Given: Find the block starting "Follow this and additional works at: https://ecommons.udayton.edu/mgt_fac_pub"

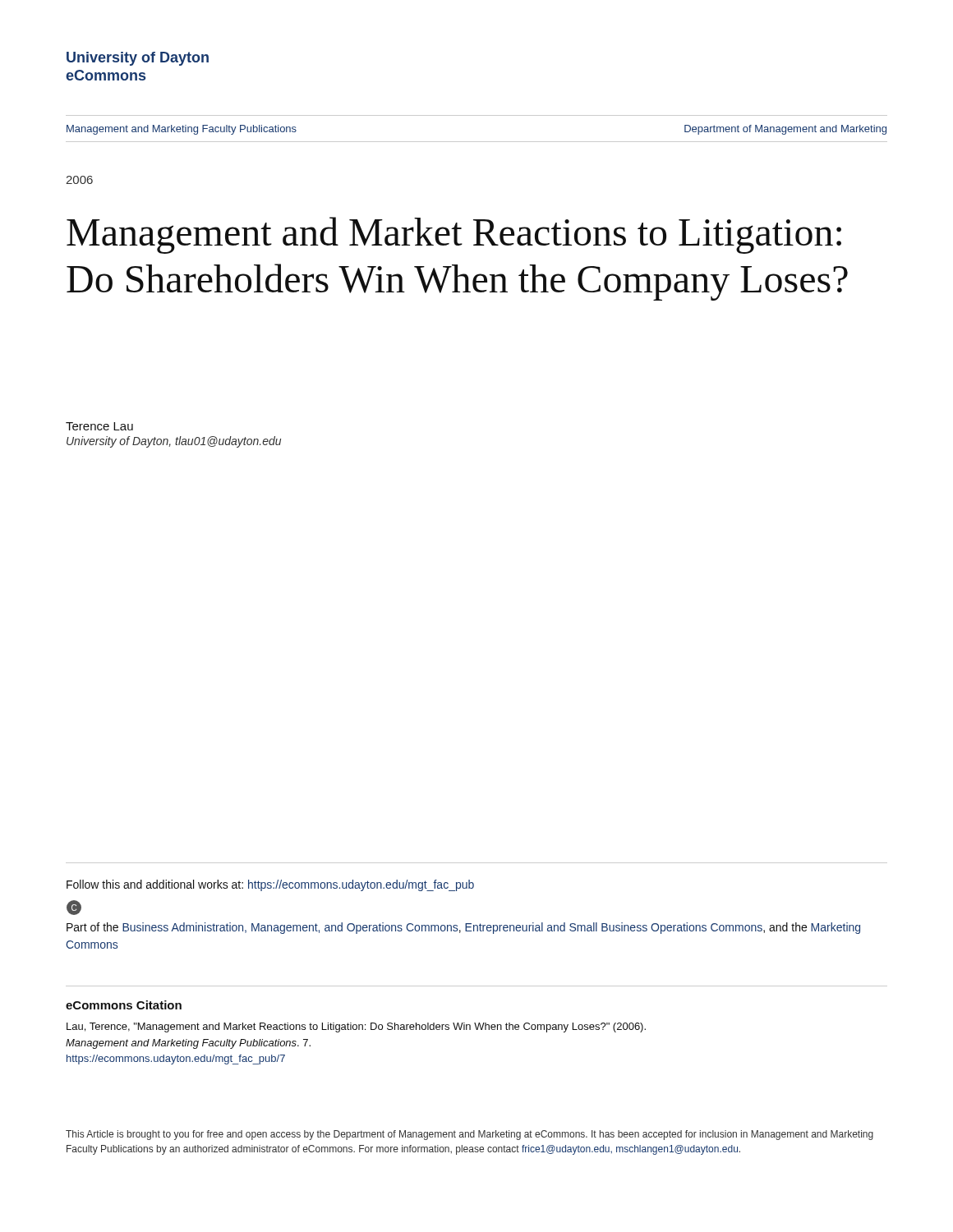Looking at the screenshot, I should point(270,885).
